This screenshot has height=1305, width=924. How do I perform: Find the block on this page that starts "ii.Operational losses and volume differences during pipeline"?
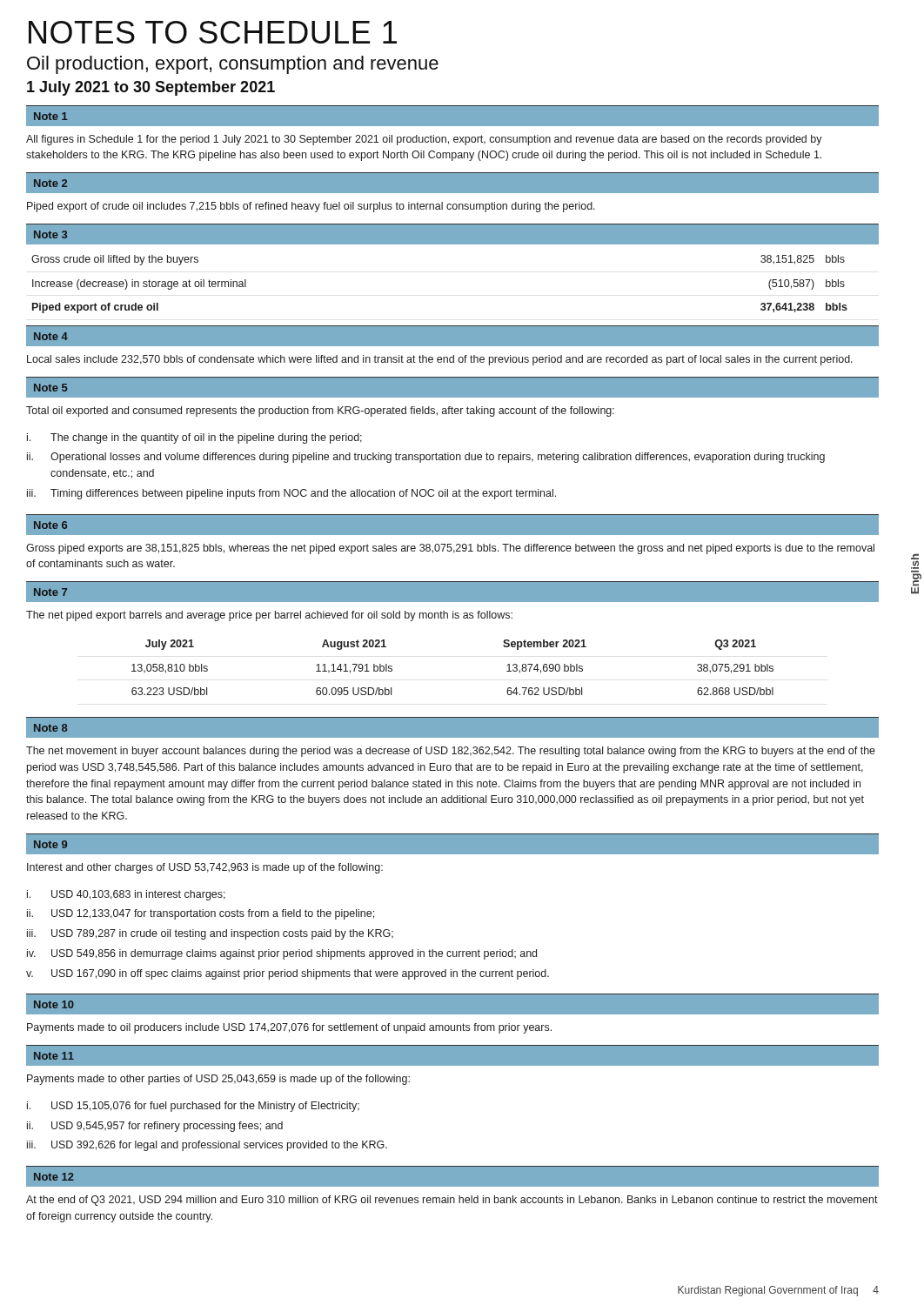coord(452,465)
